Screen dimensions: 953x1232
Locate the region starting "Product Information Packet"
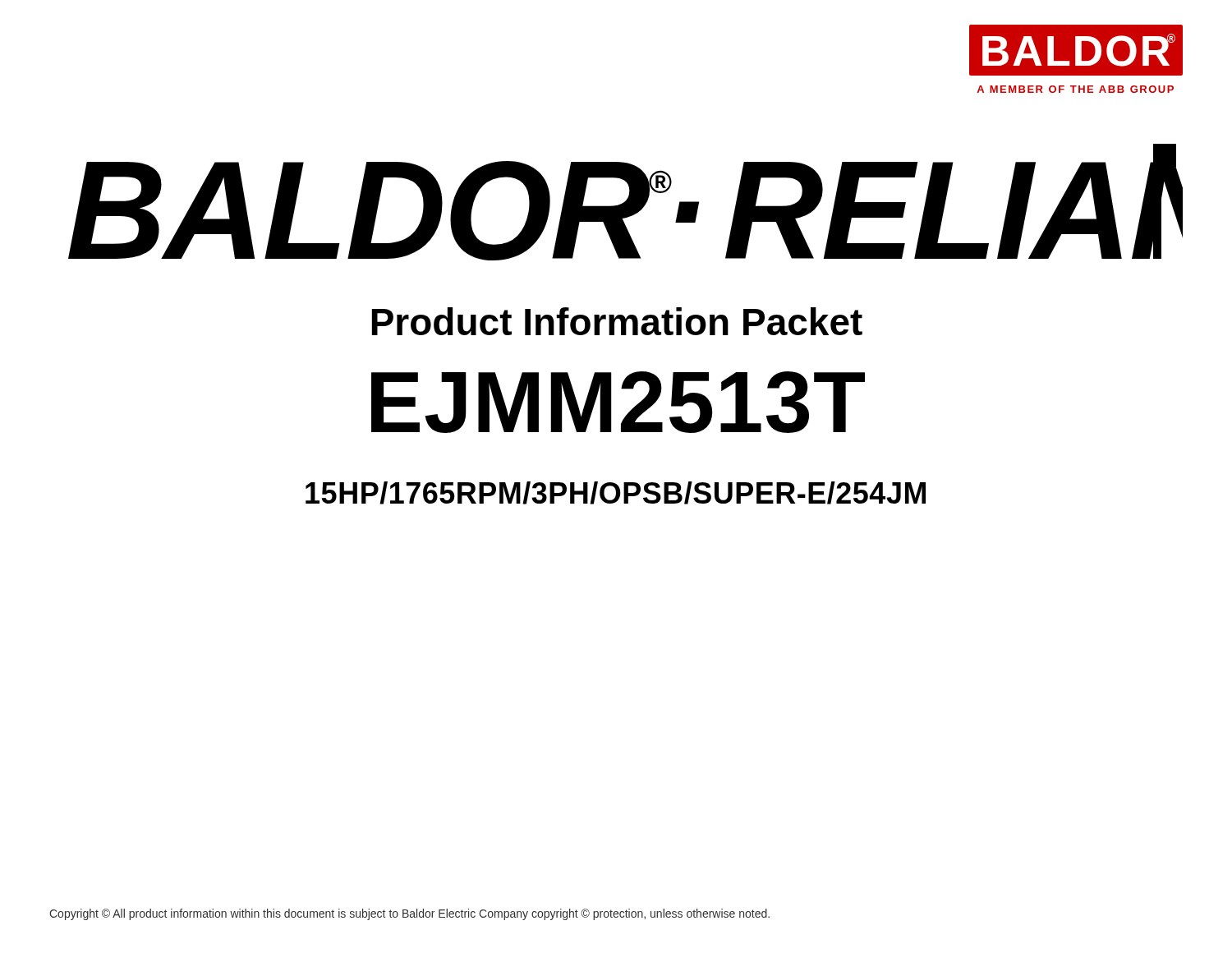click(x=616, y=322)
